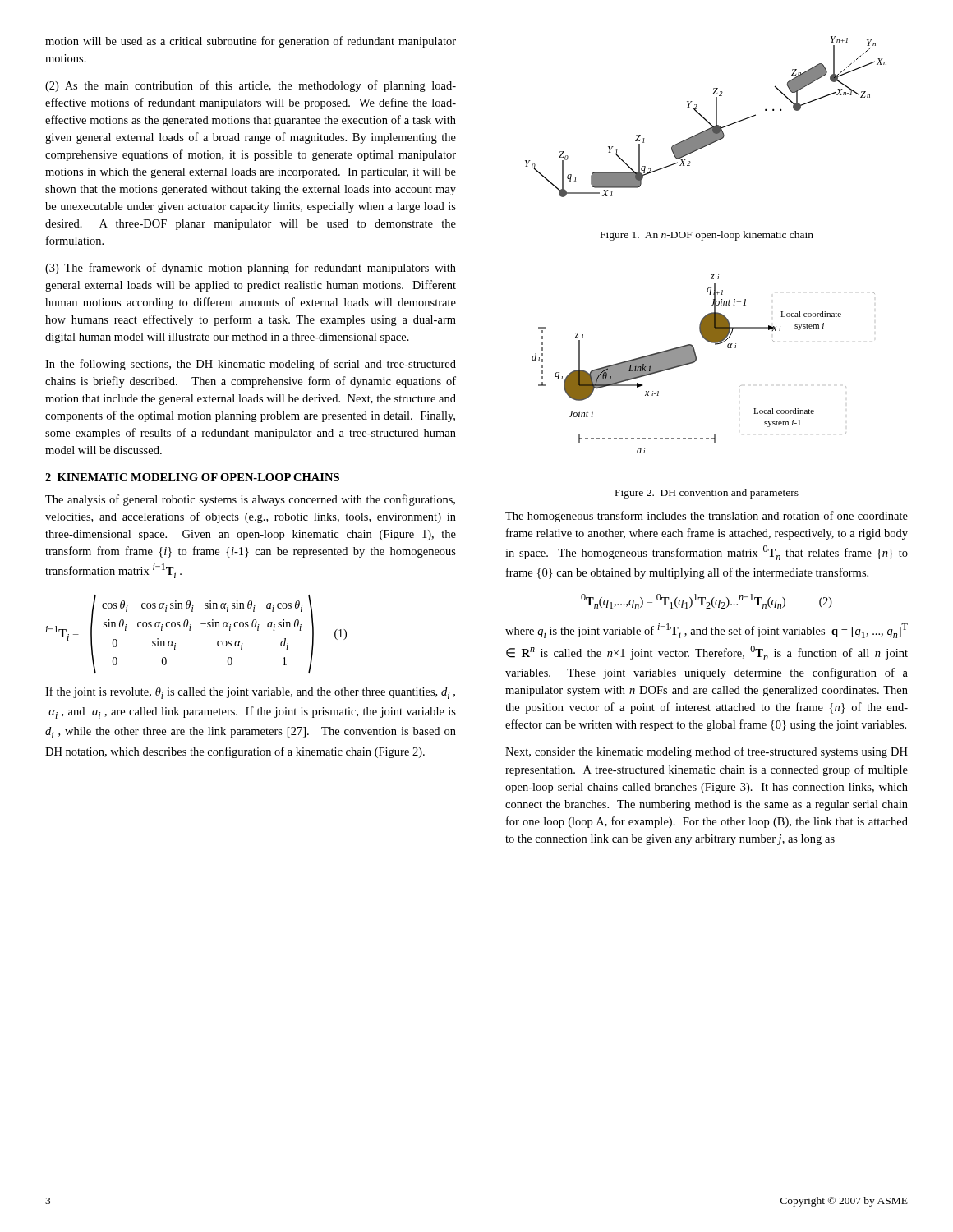Image resolution: width=953 pixels, height=1232 pixels.
Task: Locate the formula containing "i−1Ti = cos θi −cos αi sin θi"
Action: (196, 634)
